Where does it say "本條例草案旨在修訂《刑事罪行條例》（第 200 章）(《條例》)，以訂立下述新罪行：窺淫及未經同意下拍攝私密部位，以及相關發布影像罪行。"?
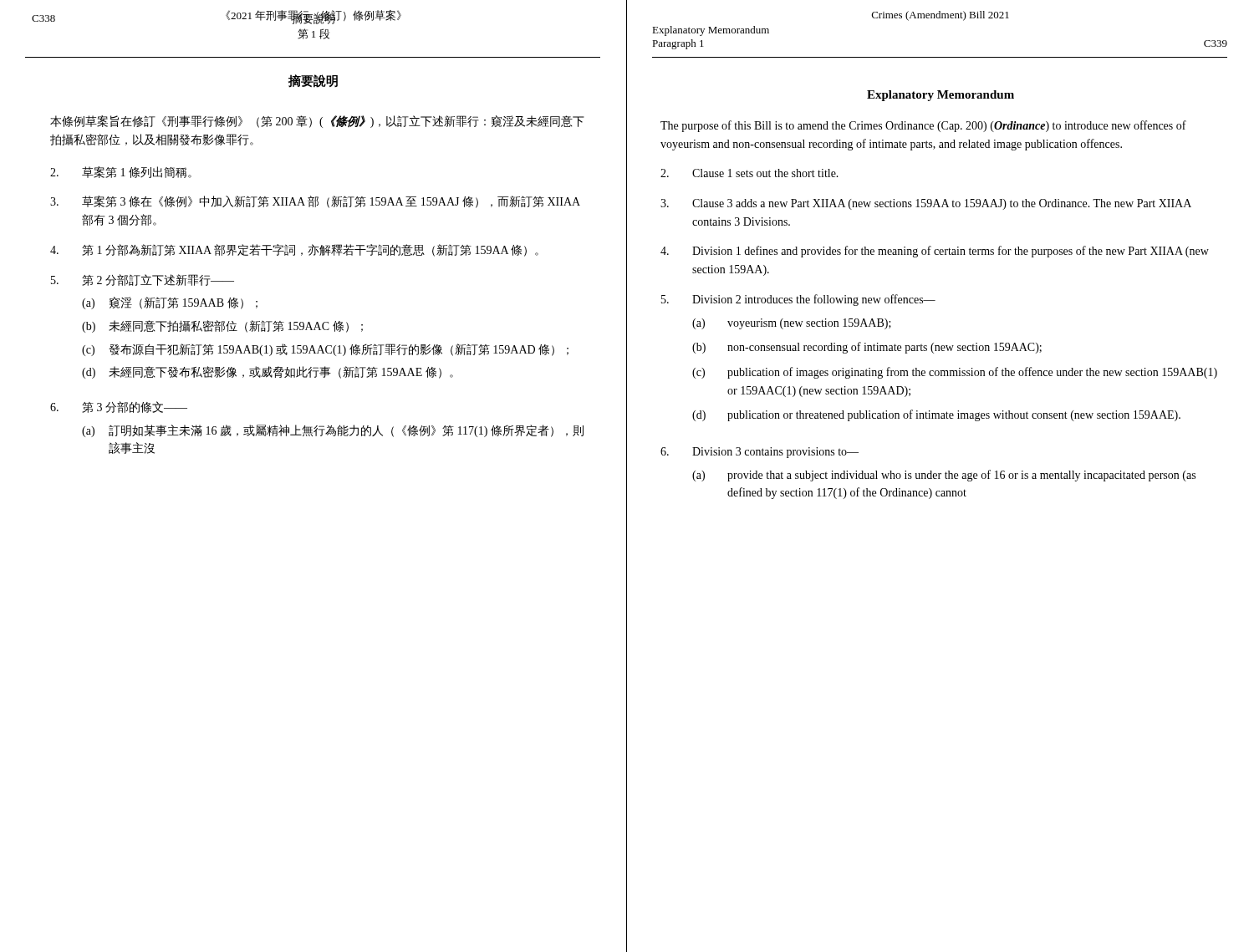 (x=317, y=131)
